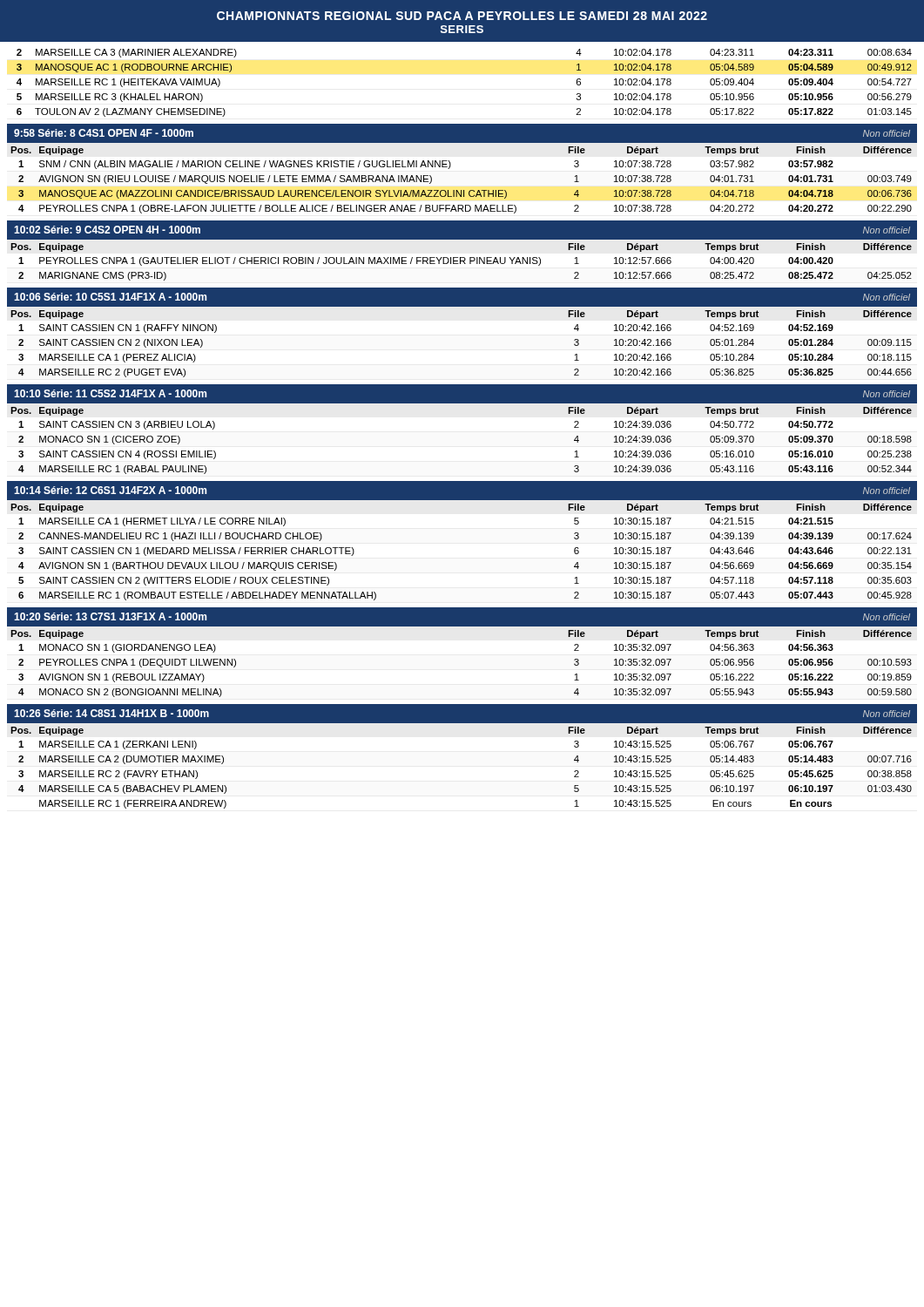Locate the section header that opens with "10:02 Série: 9"
Image resolution: width=924 pixels, height=1307 pixels.
[x=462, y=230]
